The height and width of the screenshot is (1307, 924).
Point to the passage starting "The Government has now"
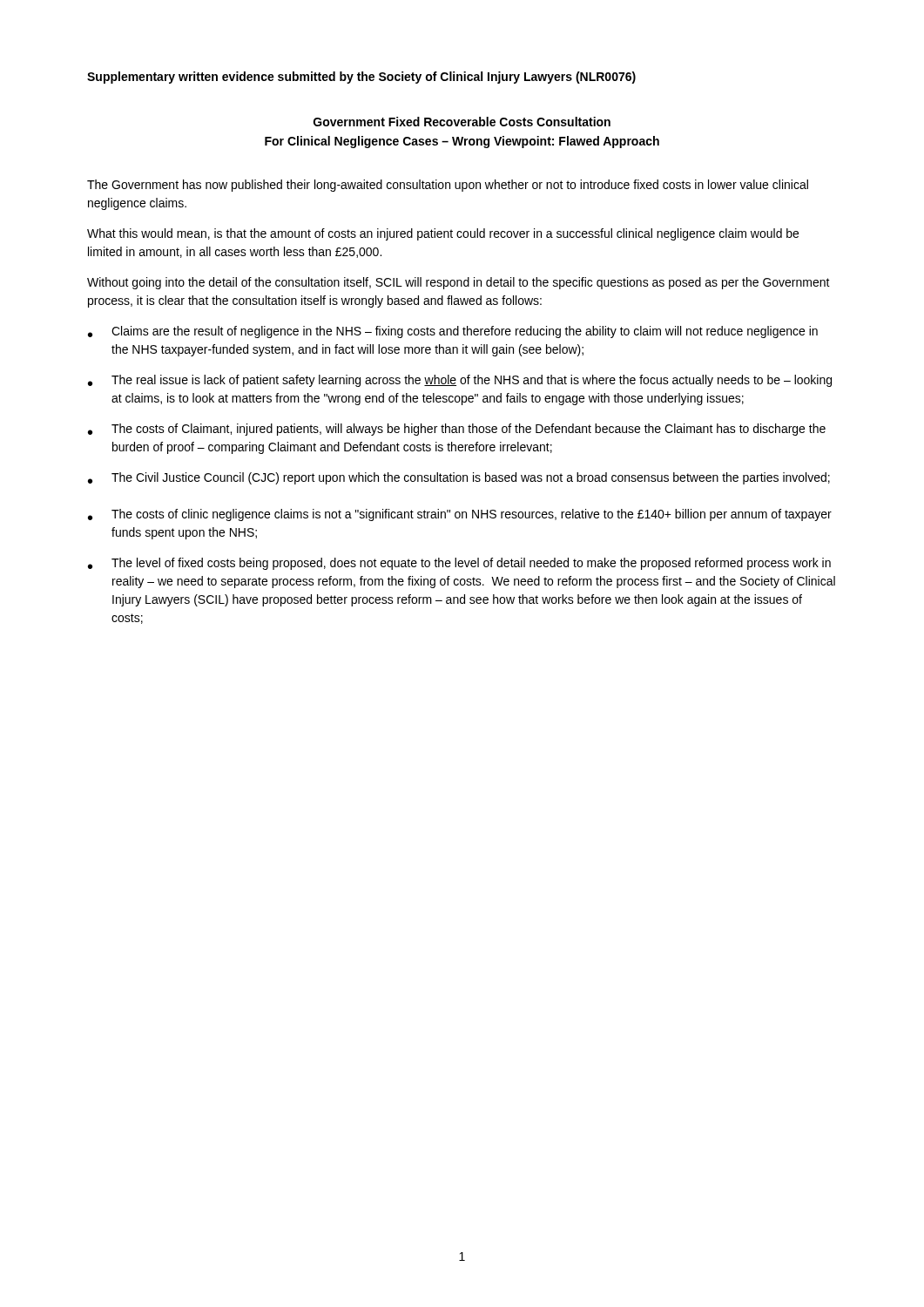tap(448, 194)
